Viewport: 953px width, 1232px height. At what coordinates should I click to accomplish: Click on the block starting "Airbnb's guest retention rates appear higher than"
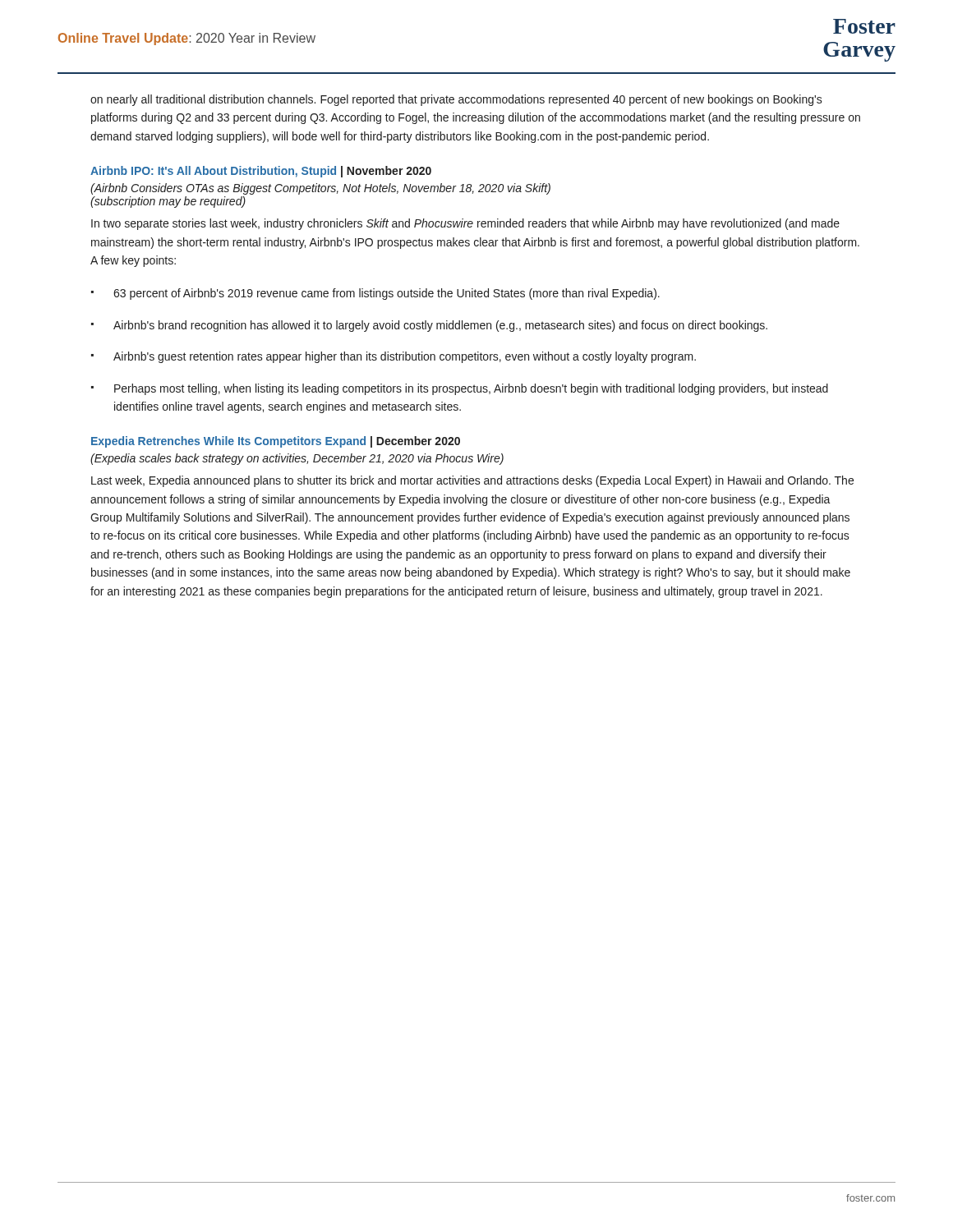coord(405,357)
